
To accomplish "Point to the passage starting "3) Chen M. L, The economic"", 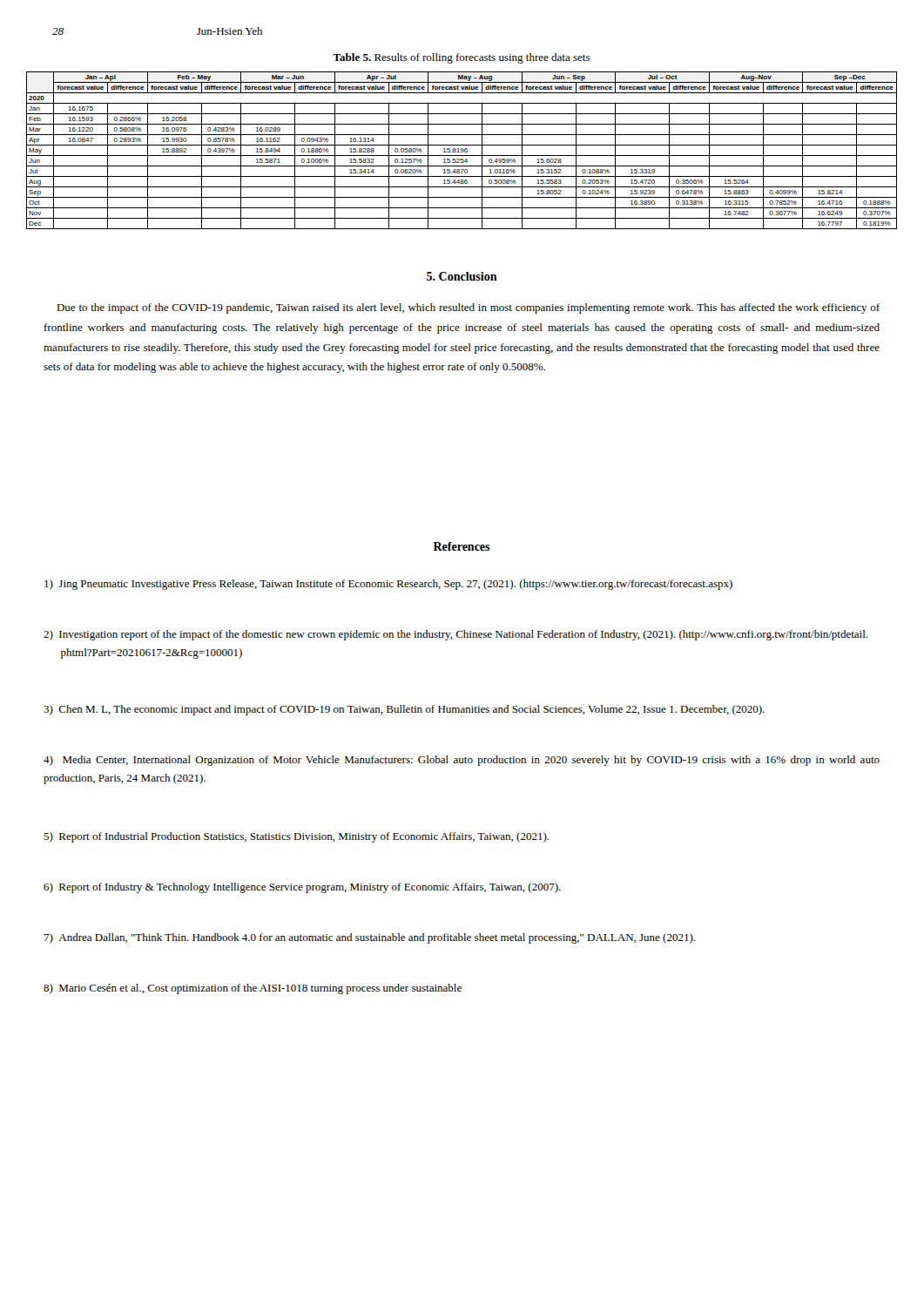I will pyautogui.click(x=404, y=709).
